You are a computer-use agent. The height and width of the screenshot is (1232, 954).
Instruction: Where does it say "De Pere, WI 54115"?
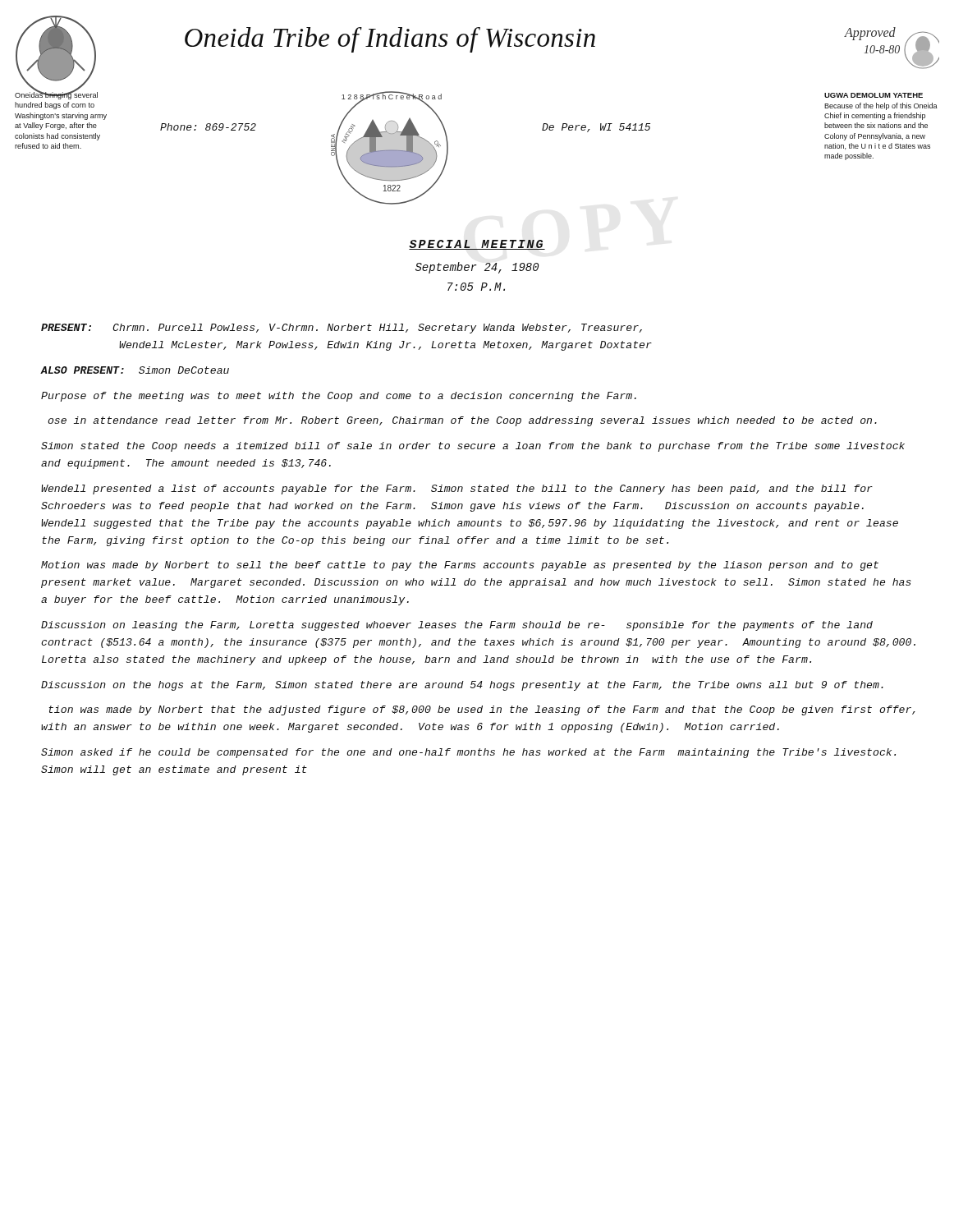pos(596,128)
